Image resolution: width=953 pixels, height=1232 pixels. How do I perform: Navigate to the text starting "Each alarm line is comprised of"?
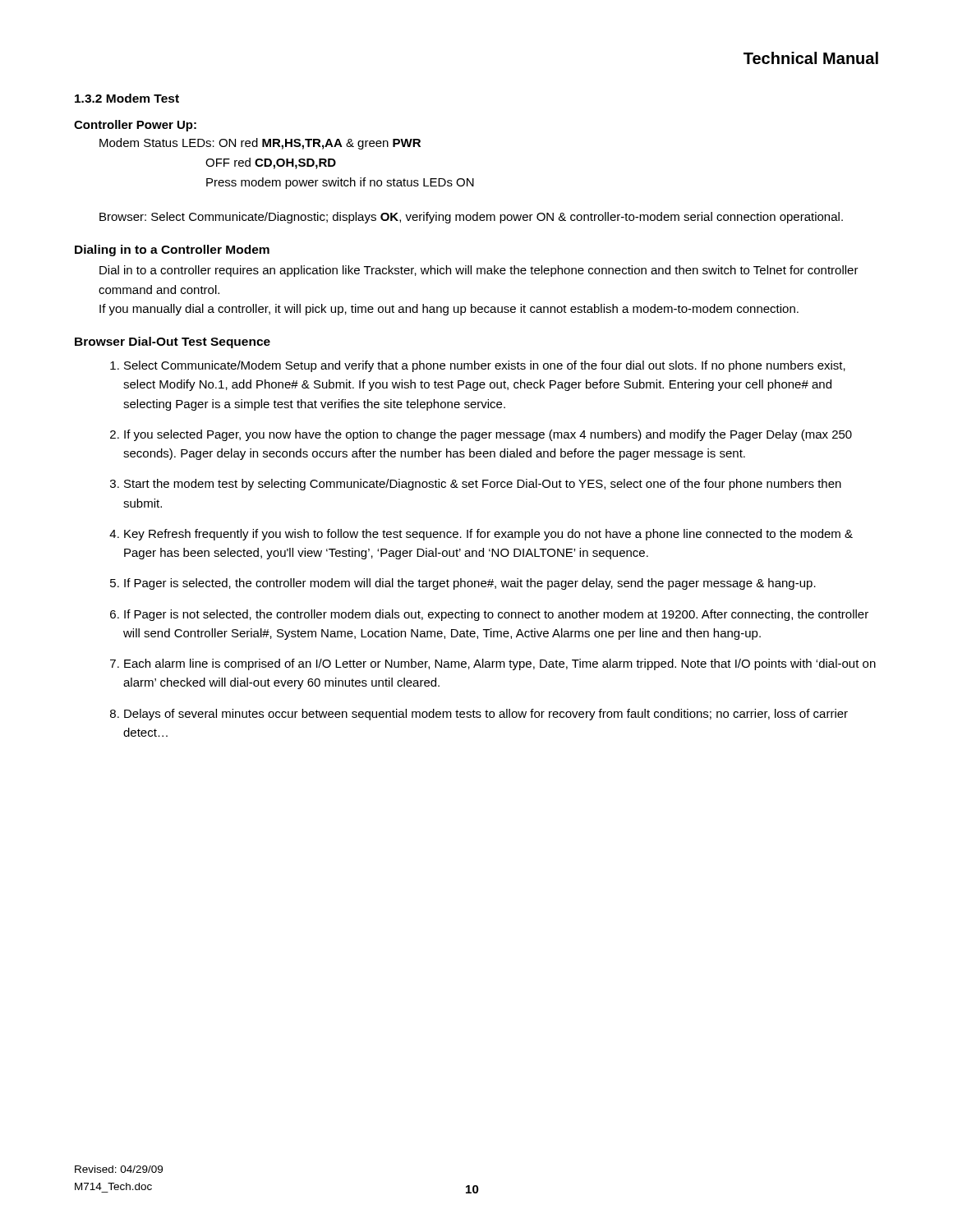[x=500, y=673]
